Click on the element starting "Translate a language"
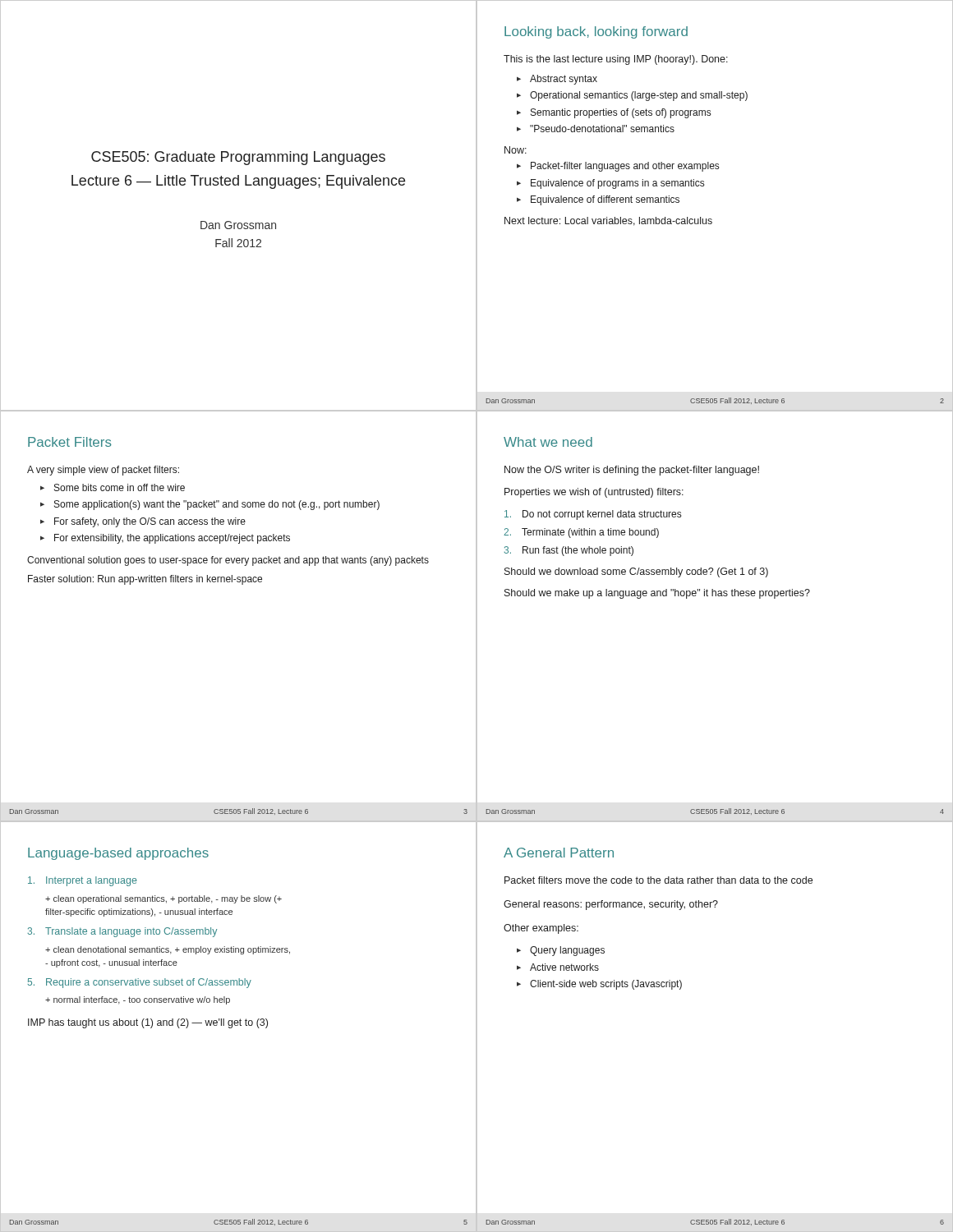Image resolution: width=953 pixels, height=1232 pixels. coord(131,931)
